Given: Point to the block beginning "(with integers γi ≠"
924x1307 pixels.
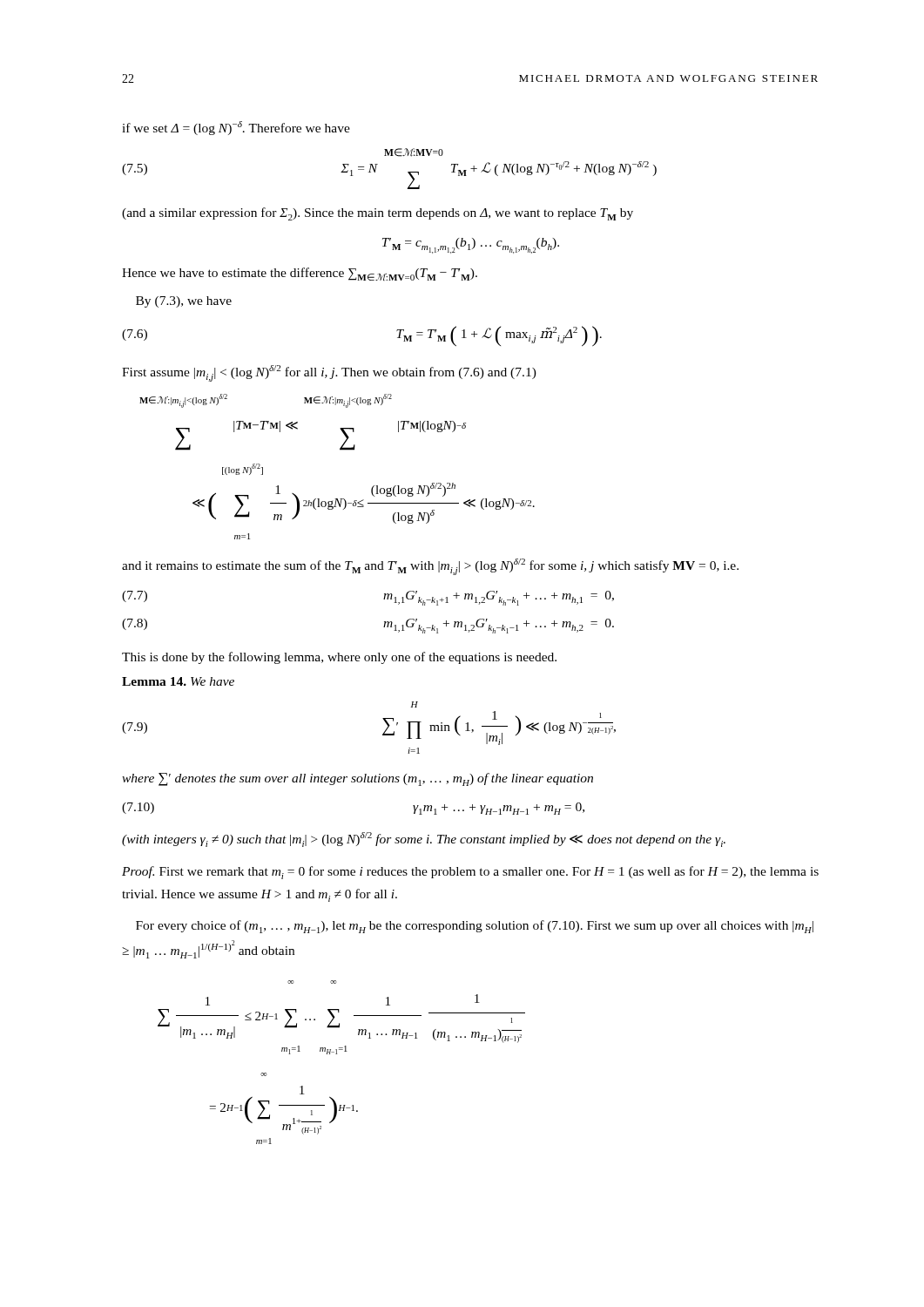Looking at the screenshot, I should click(424, 839).
